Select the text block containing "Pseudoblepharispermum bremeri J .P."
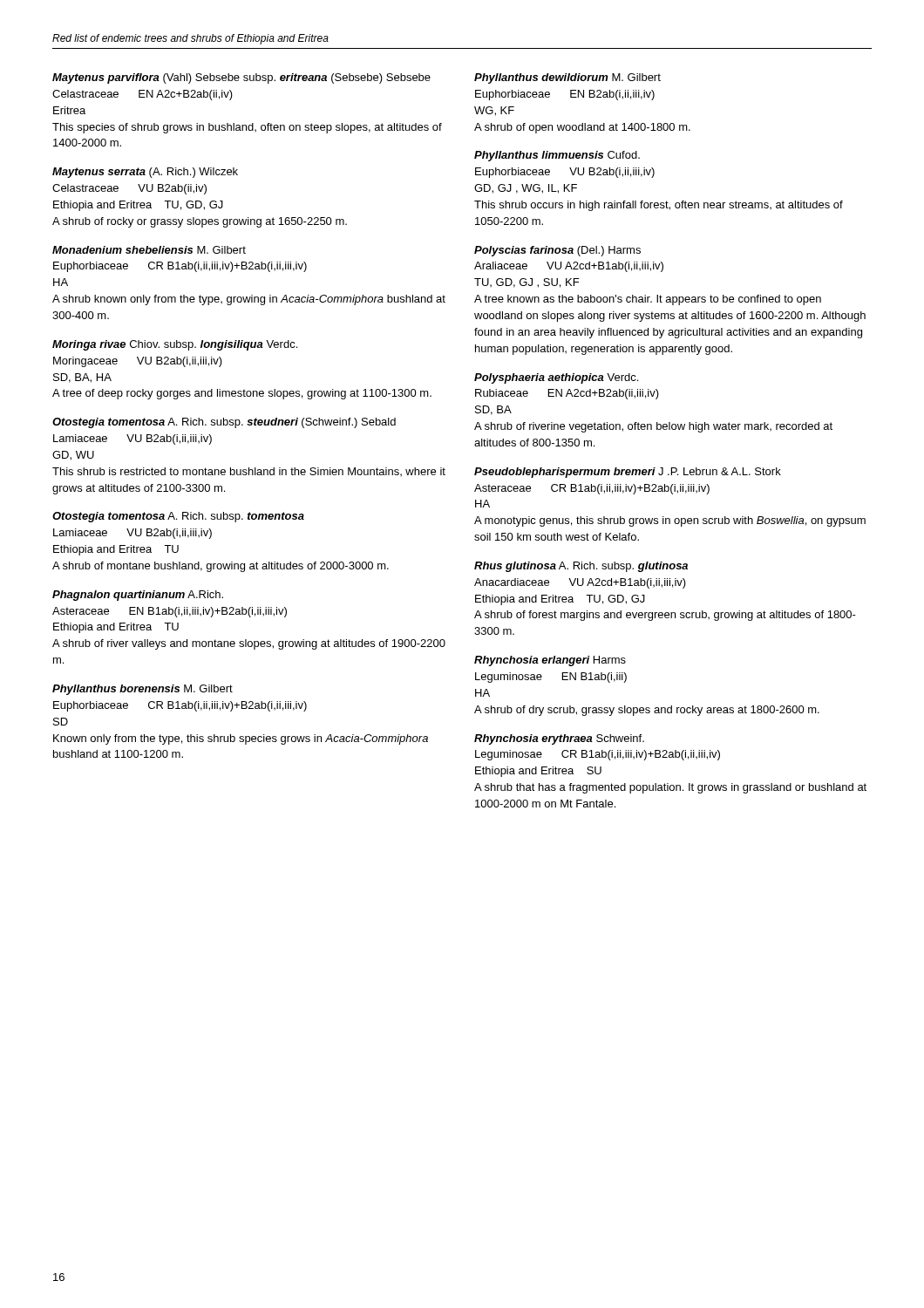The height and width of the screenshot is (1308, 924). pos(673,505)
